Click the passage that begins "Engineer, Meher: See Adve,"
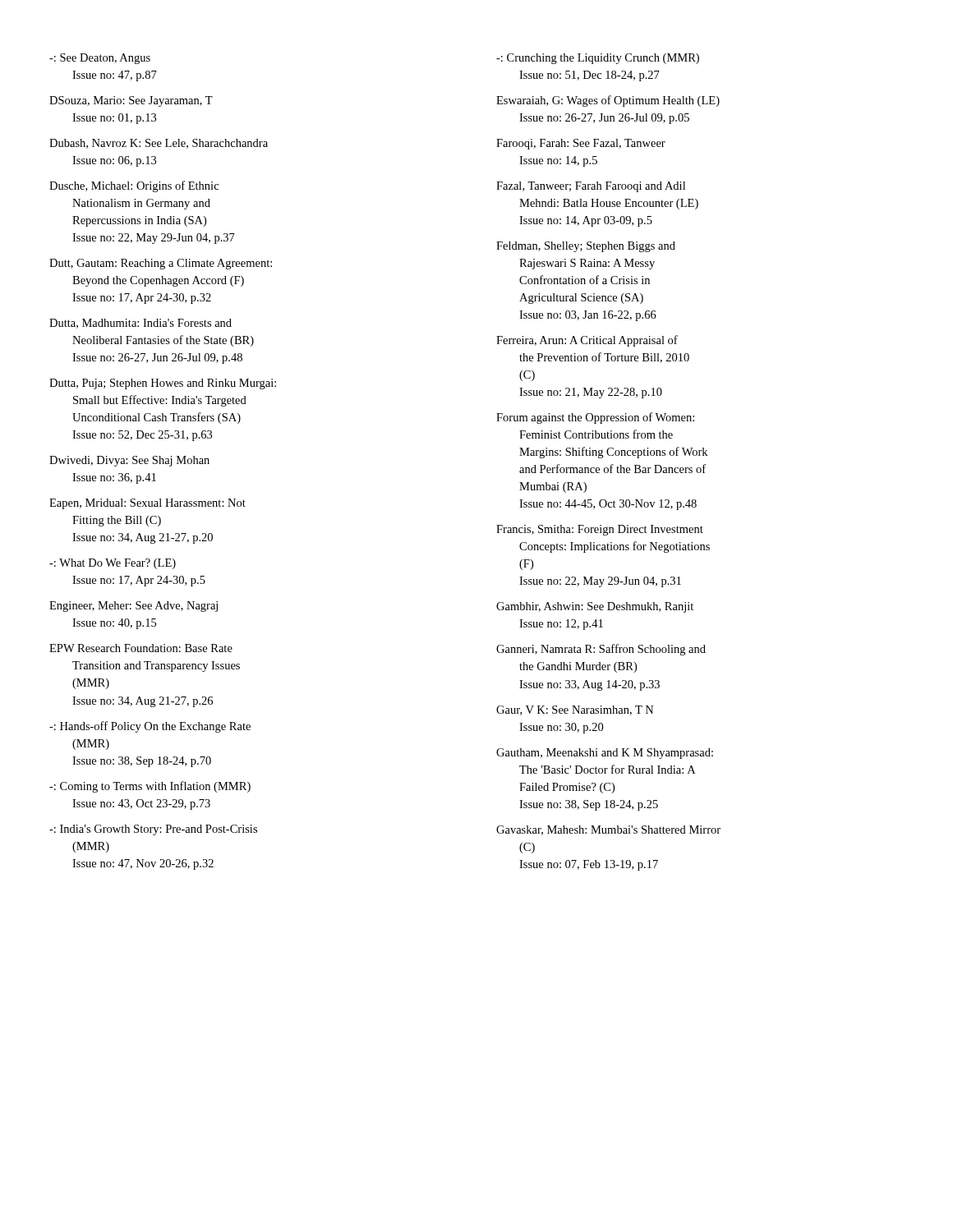The width and height of the screenshot is (953, 1232). [134, 607]
